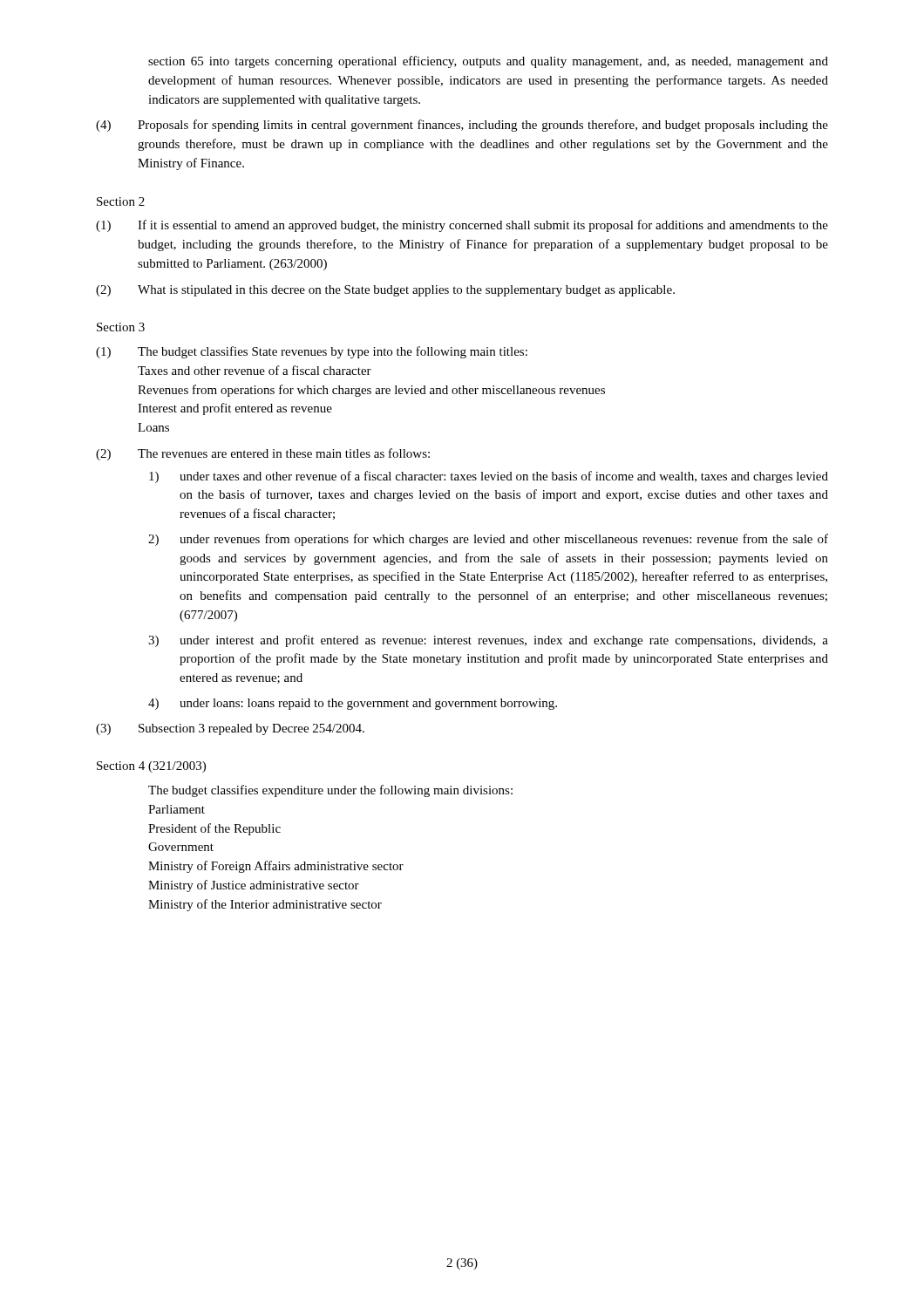This screenshot has height=1308, width=924.
Task: Click on the text block starting "The budget classifies"
Action: point(330,791)
